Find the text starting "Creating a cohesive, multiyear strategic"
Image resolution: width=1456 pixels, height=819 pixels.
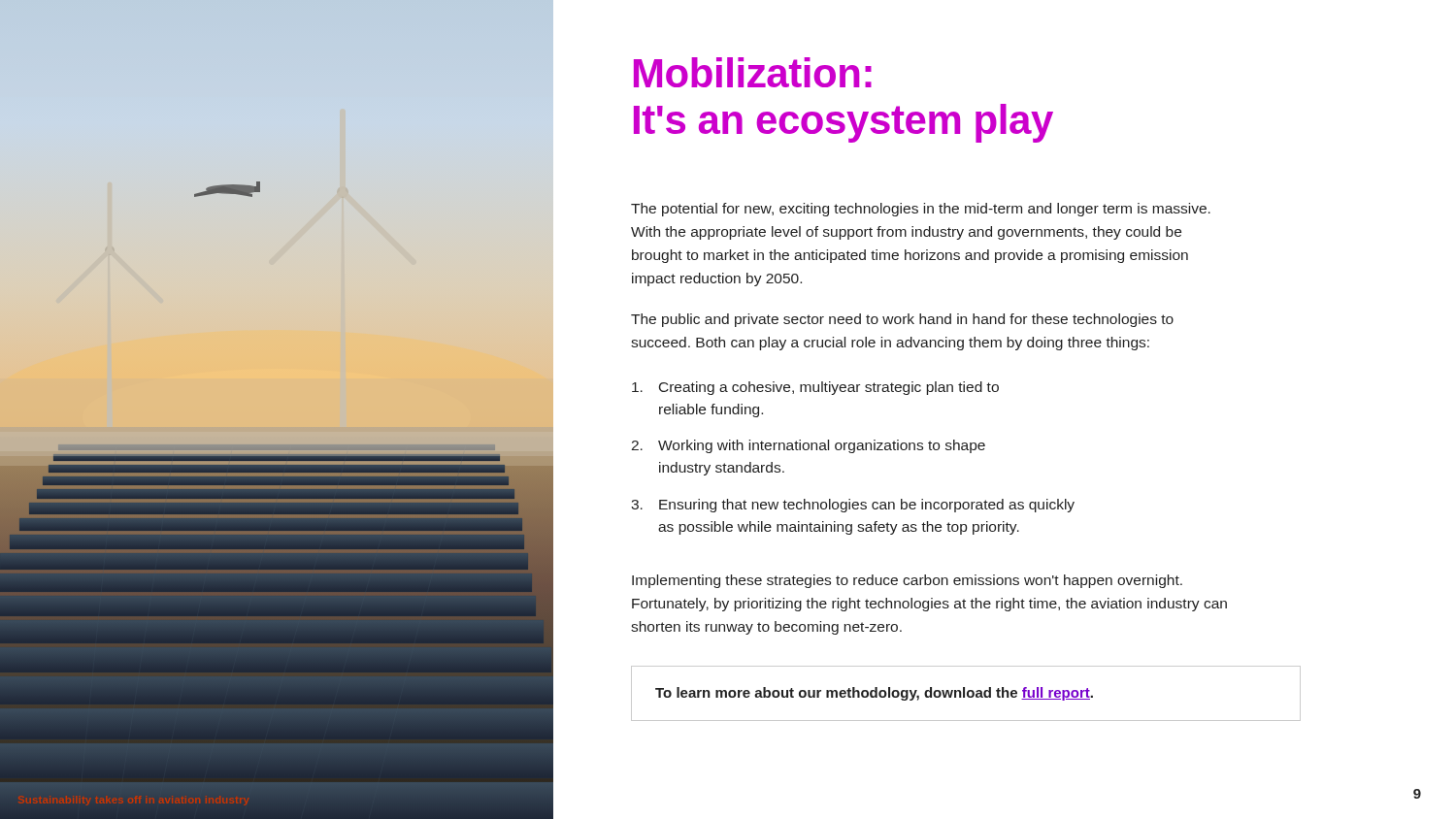click(x=932, y=398)
